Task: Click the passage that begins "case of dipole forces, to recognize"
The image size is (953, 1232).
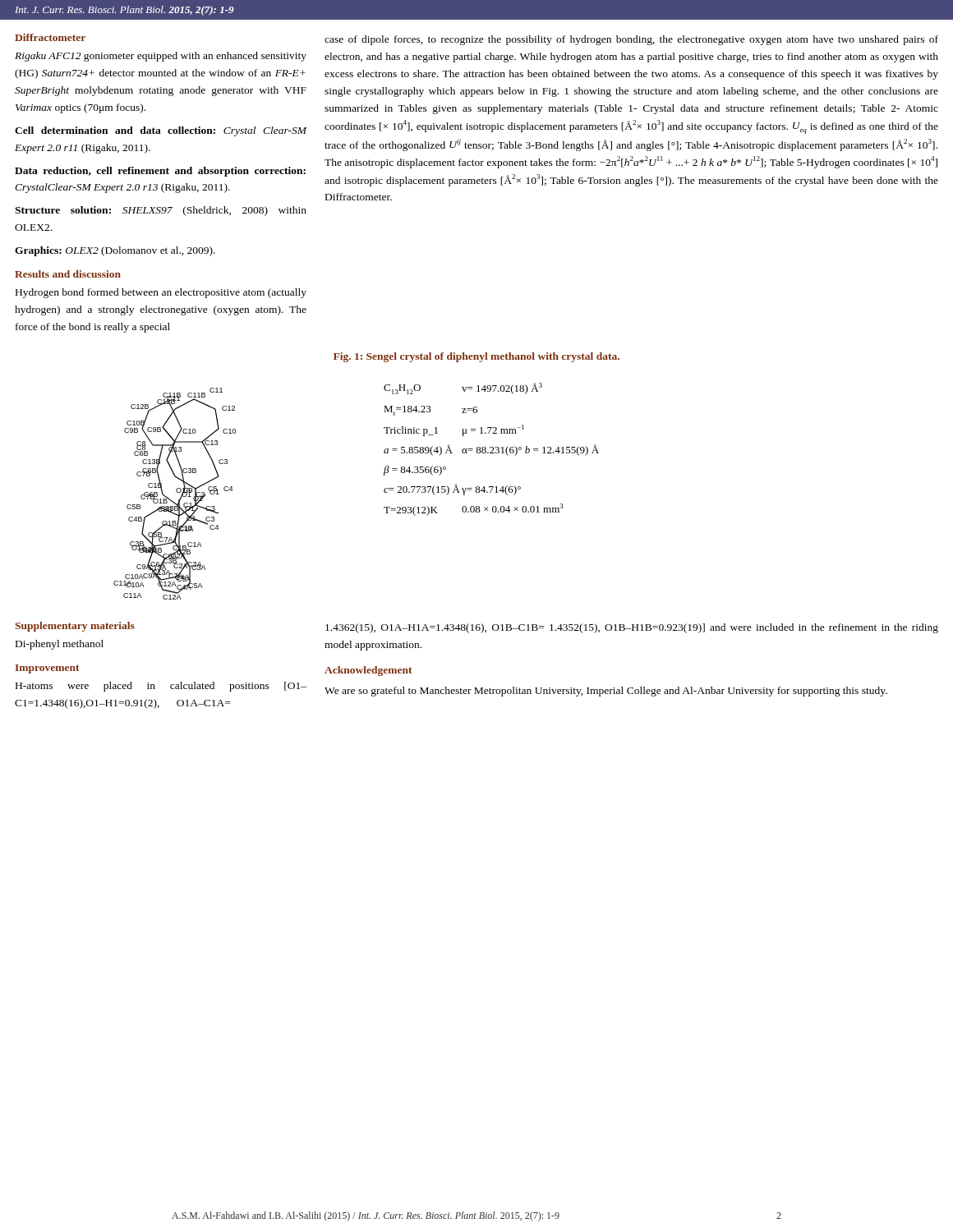Action: tap(631, 118)
